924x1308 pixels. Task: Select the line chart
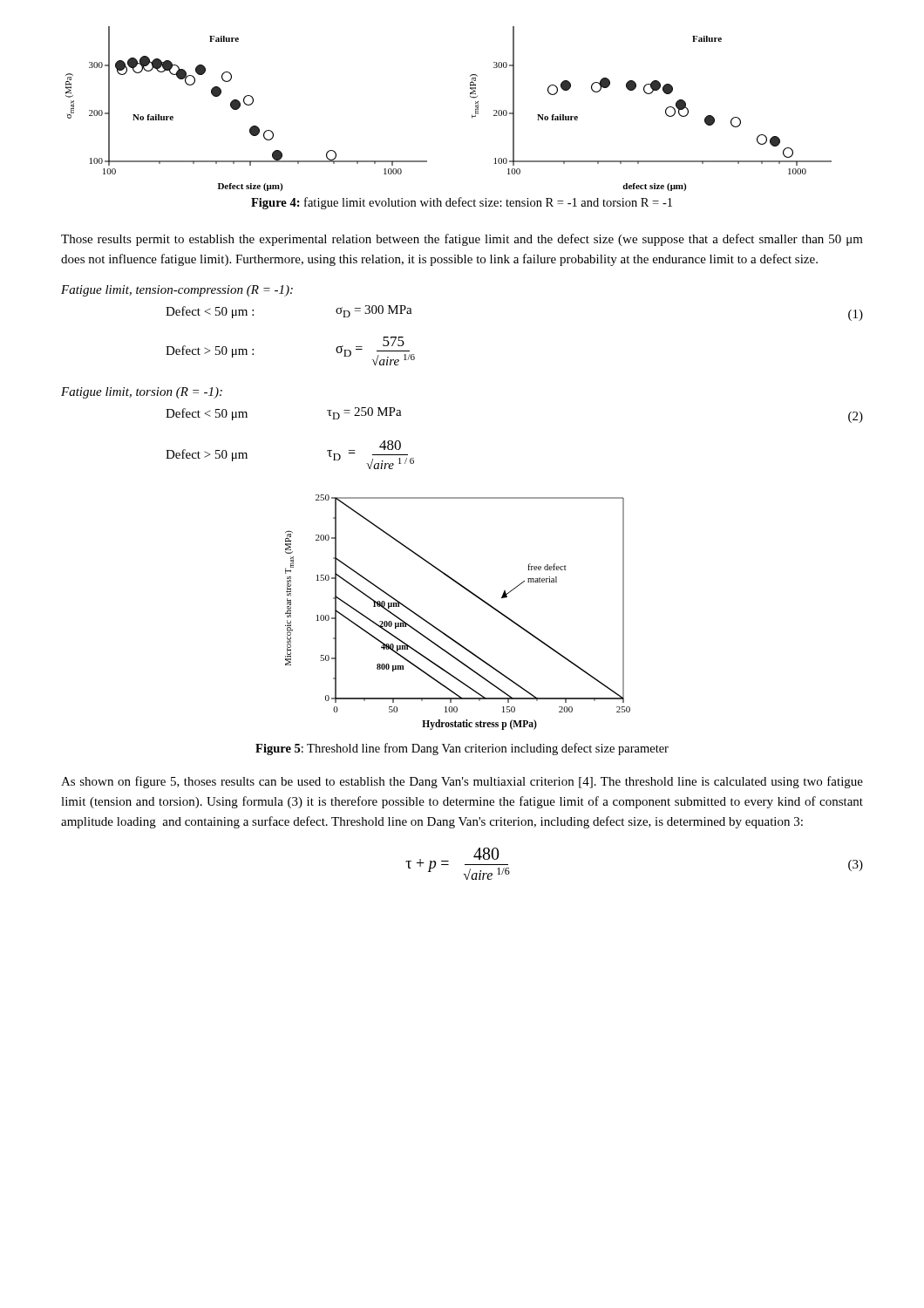coord(462,611)
